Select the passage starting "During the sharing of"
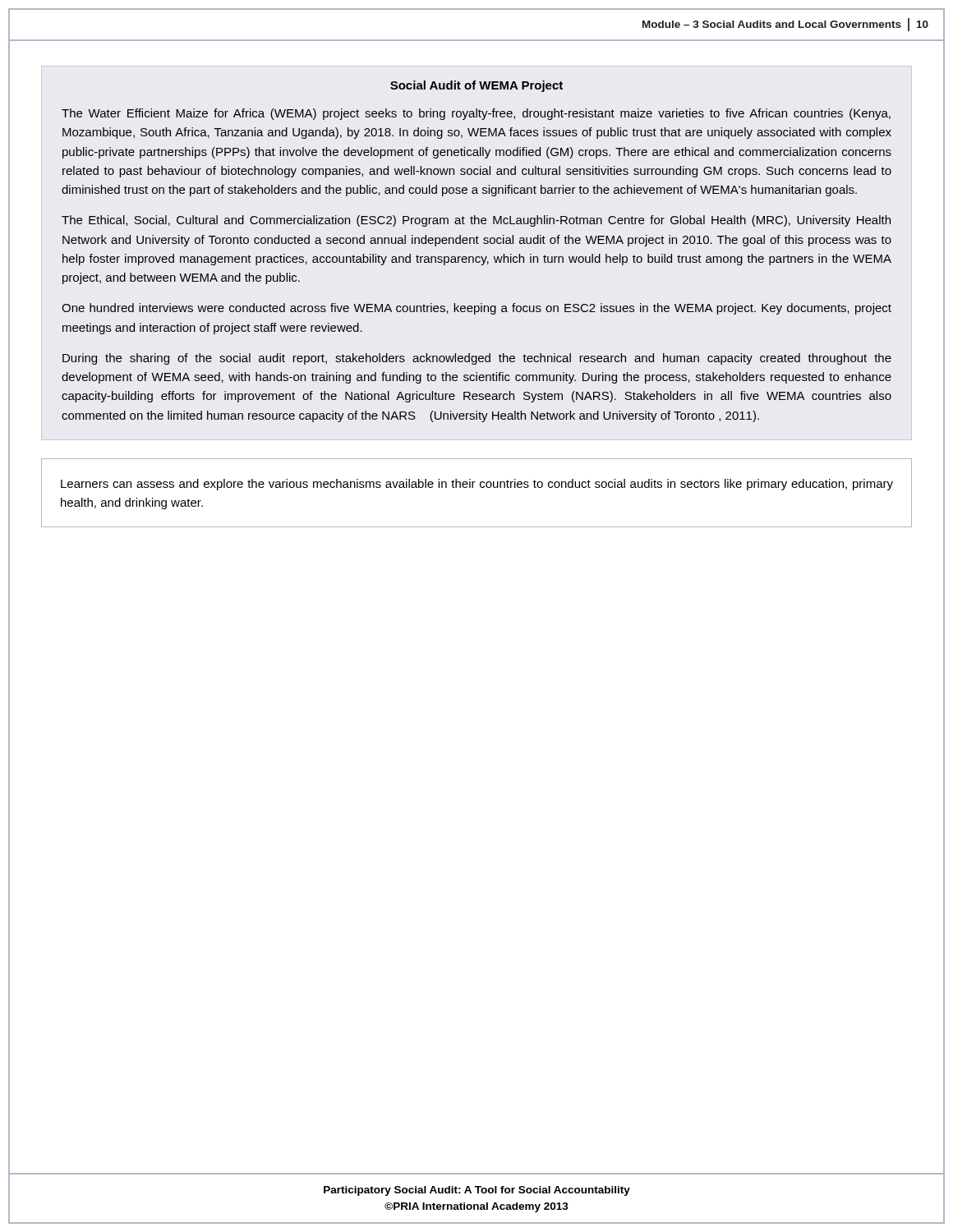This screenshot has height=1232, width=953. pyautogui.click(x=476, y=386)
